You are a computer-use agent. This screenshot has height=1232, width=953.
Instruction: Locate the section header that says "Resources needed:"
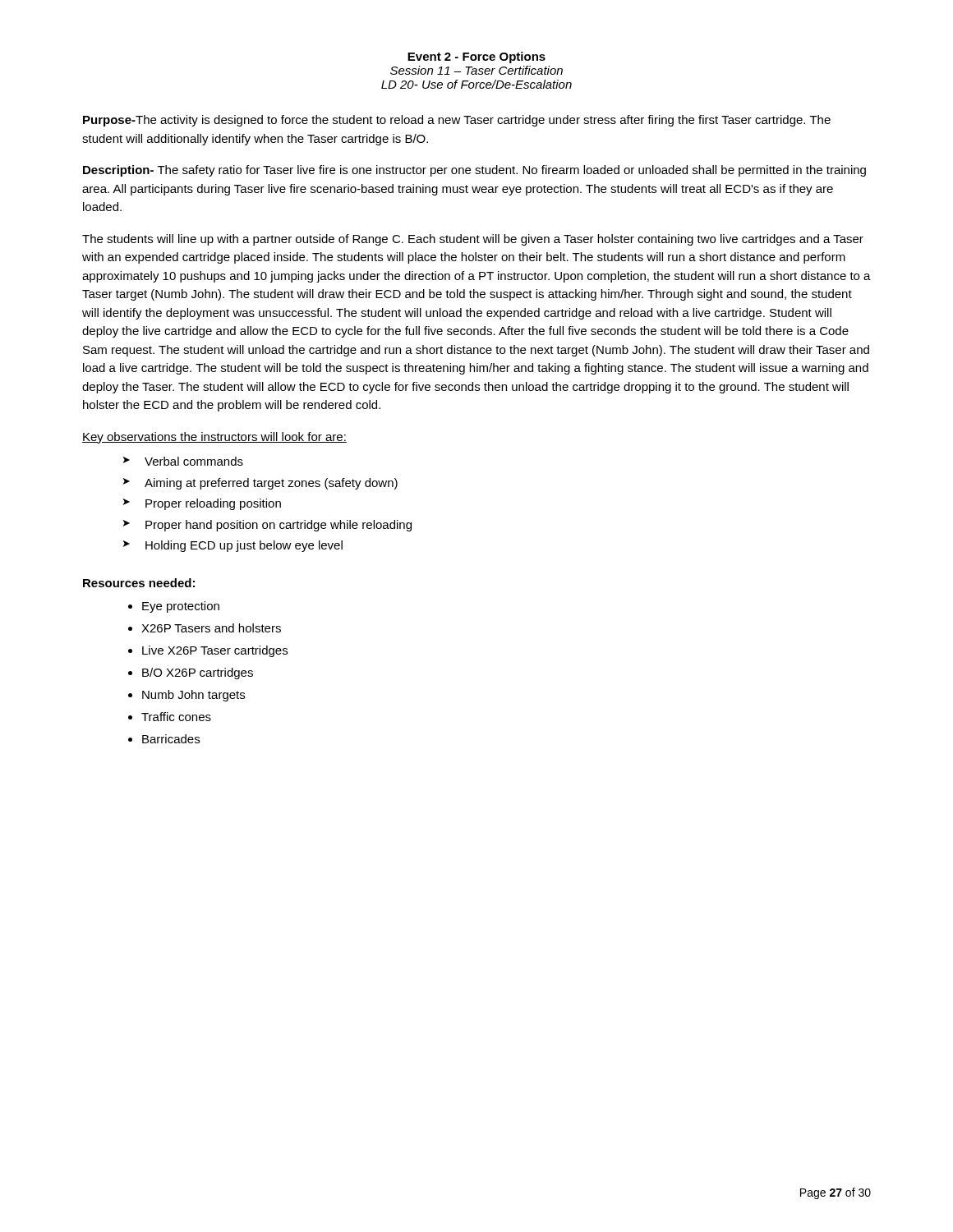(x=139, y=582)
